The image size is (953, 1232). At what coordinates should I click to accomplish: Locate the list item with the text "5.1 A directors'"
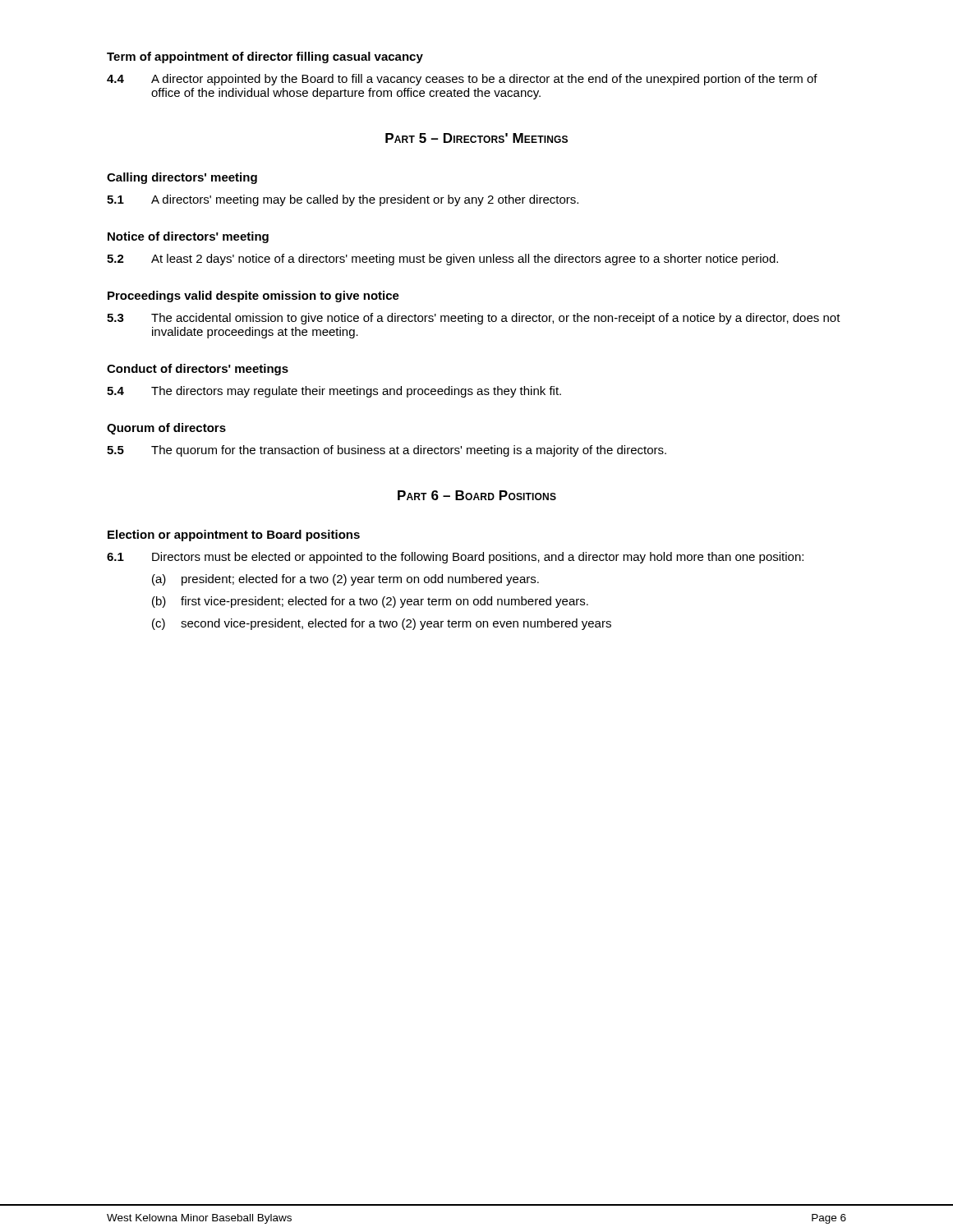coord(476,199)
